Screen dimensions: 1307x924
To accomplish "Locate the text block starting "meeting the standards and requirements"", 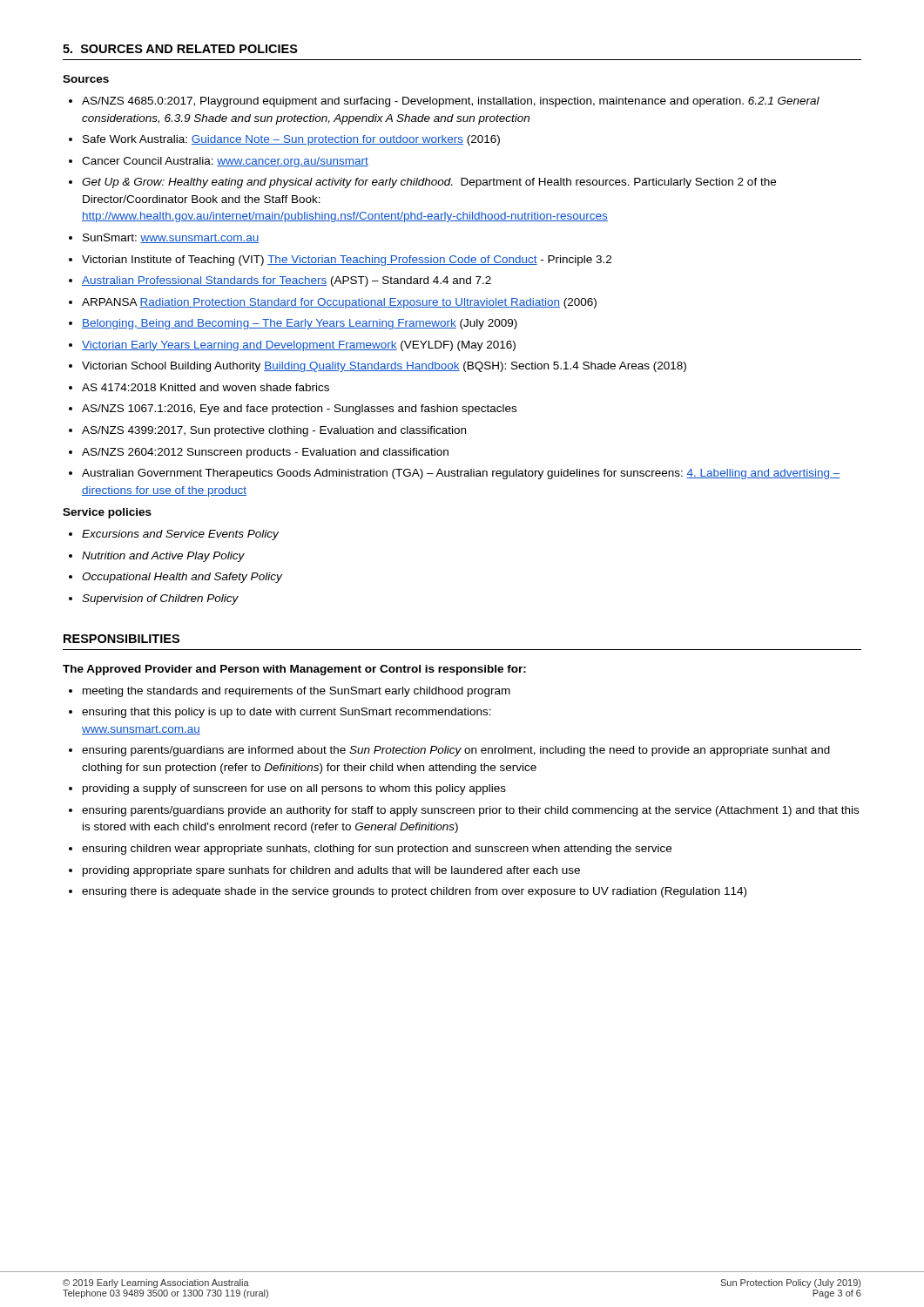I will coord(296,690).
